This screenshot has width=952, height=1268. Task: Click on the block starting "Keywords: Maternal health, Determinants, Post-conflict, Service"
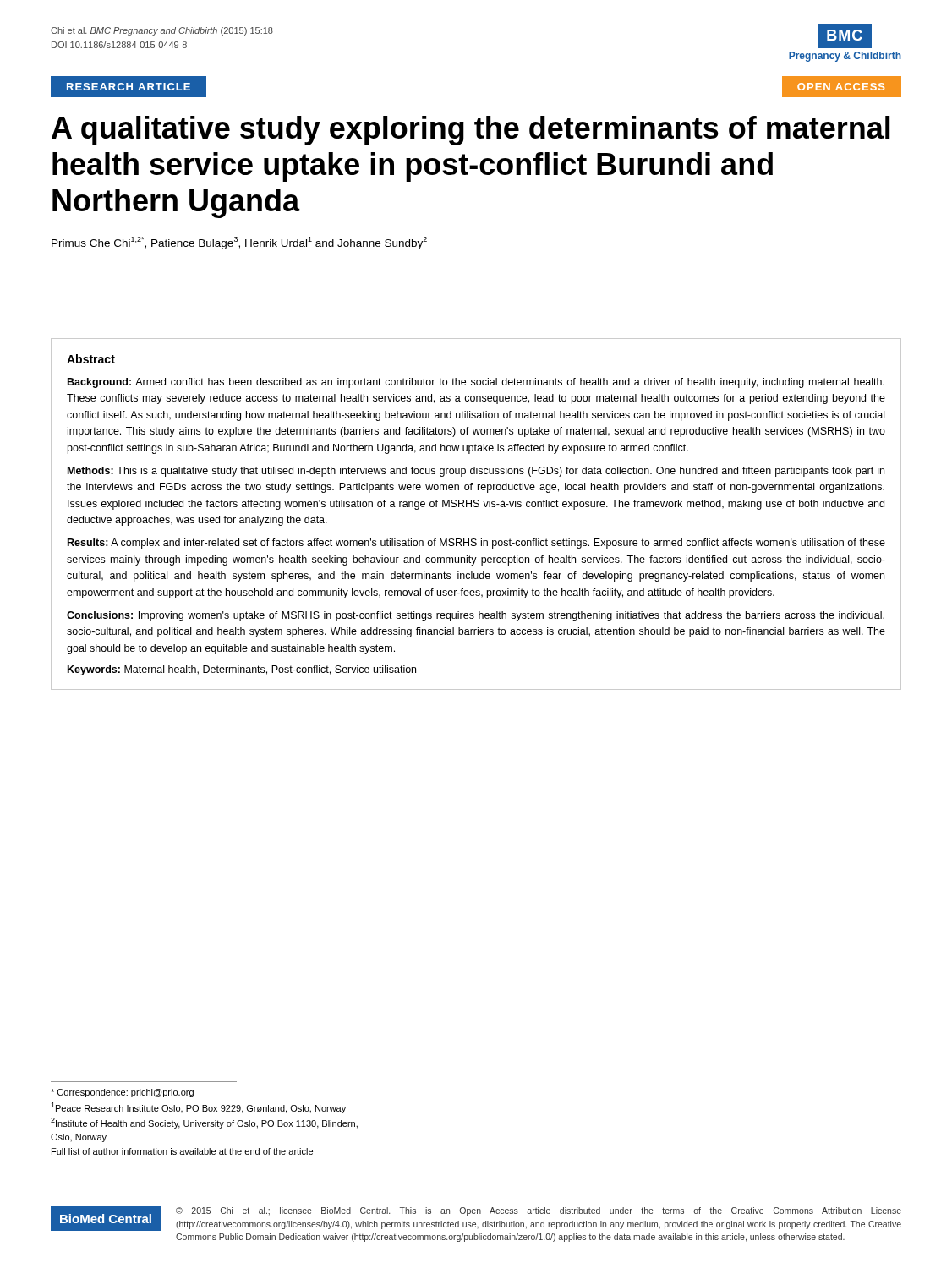click(x=242, y=670)
